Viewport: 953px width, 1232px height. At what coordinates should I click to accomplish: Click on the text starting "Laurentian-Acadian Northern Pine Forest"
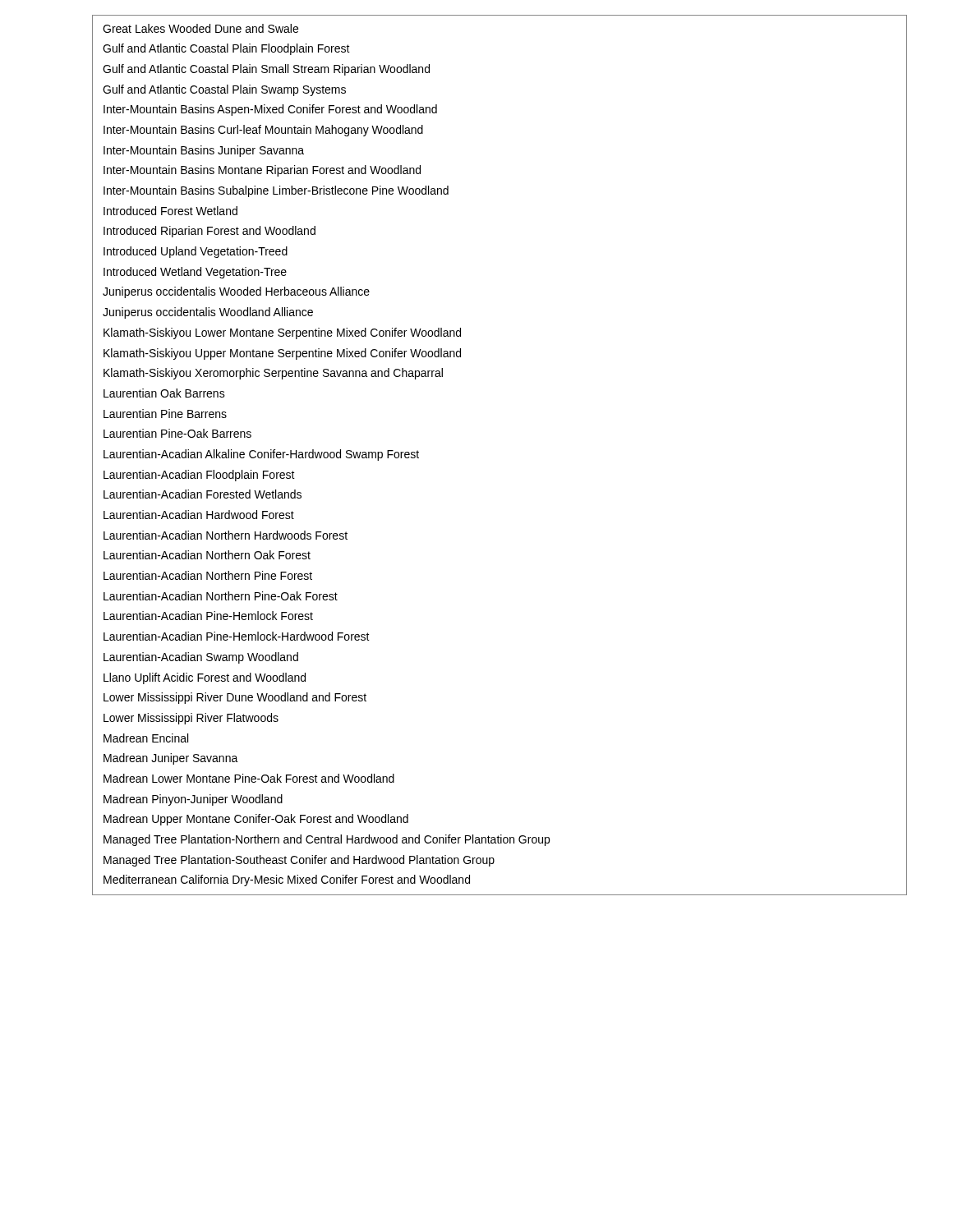point(208,576)
